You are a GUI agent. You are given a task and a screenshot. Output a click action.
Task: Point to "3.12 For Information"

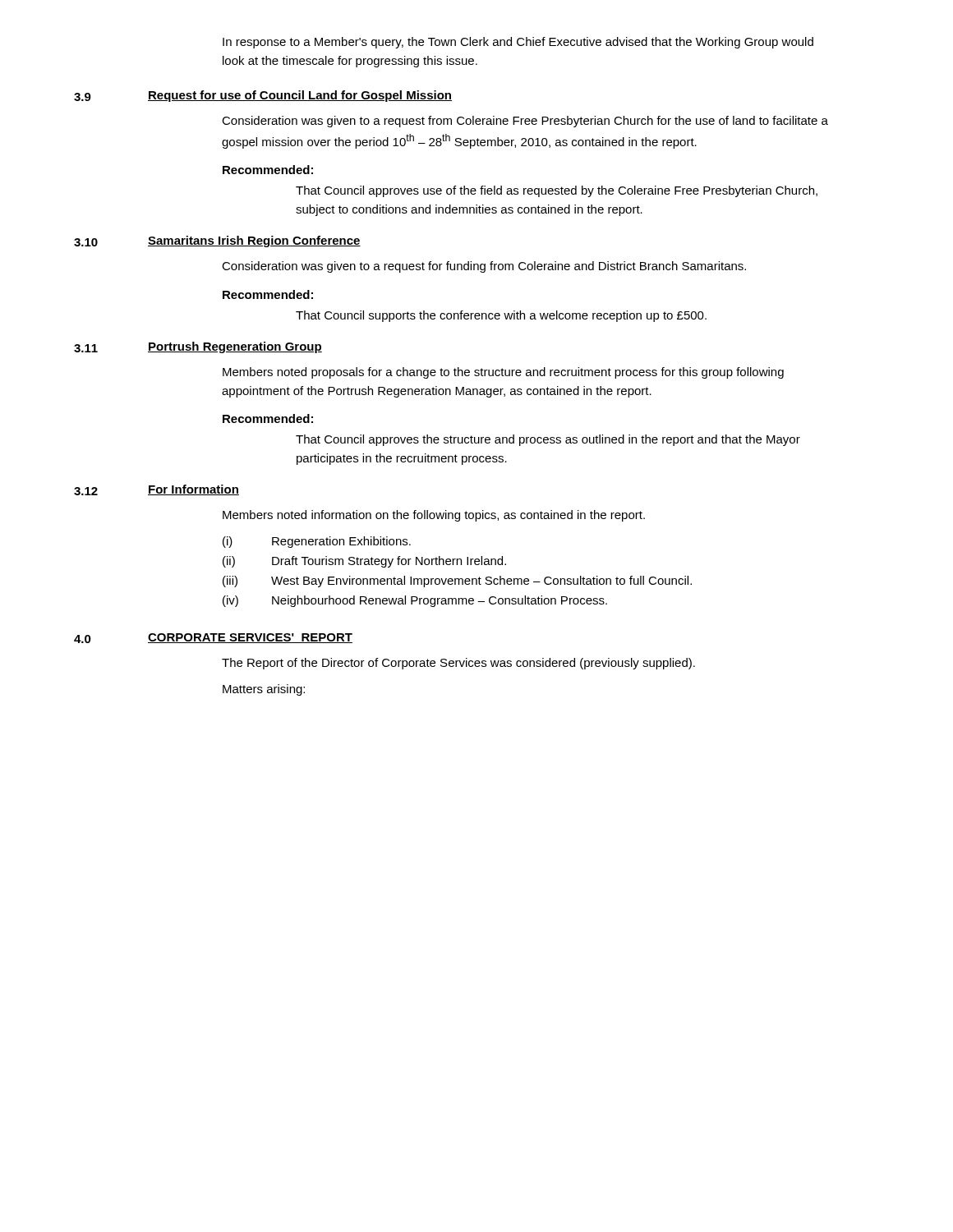(x=156, y=490)
